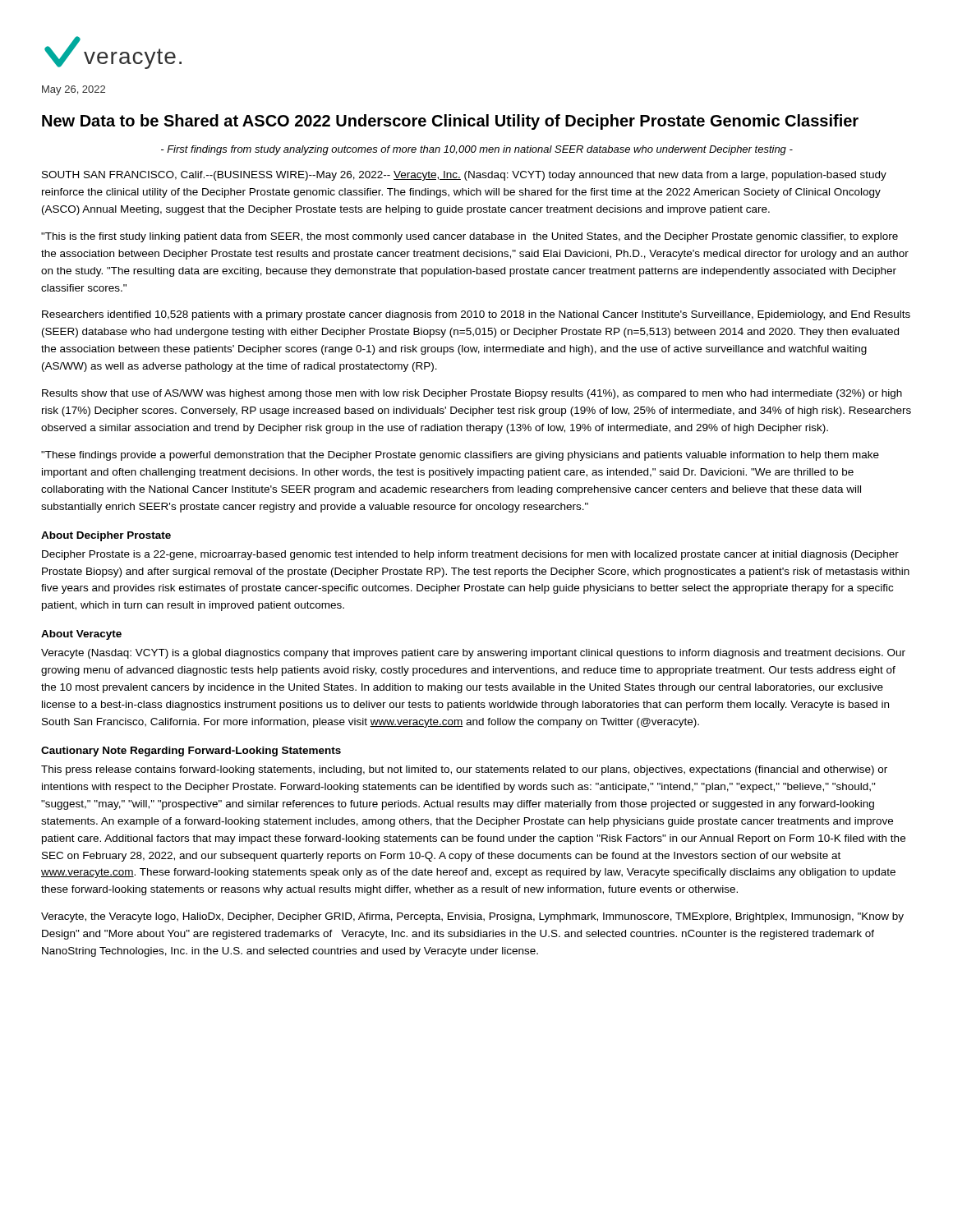Viewport: 953px width, 1232px height.
Task: Point to the block starting ""These findings provide a powerful"
Action: [460, 480]
